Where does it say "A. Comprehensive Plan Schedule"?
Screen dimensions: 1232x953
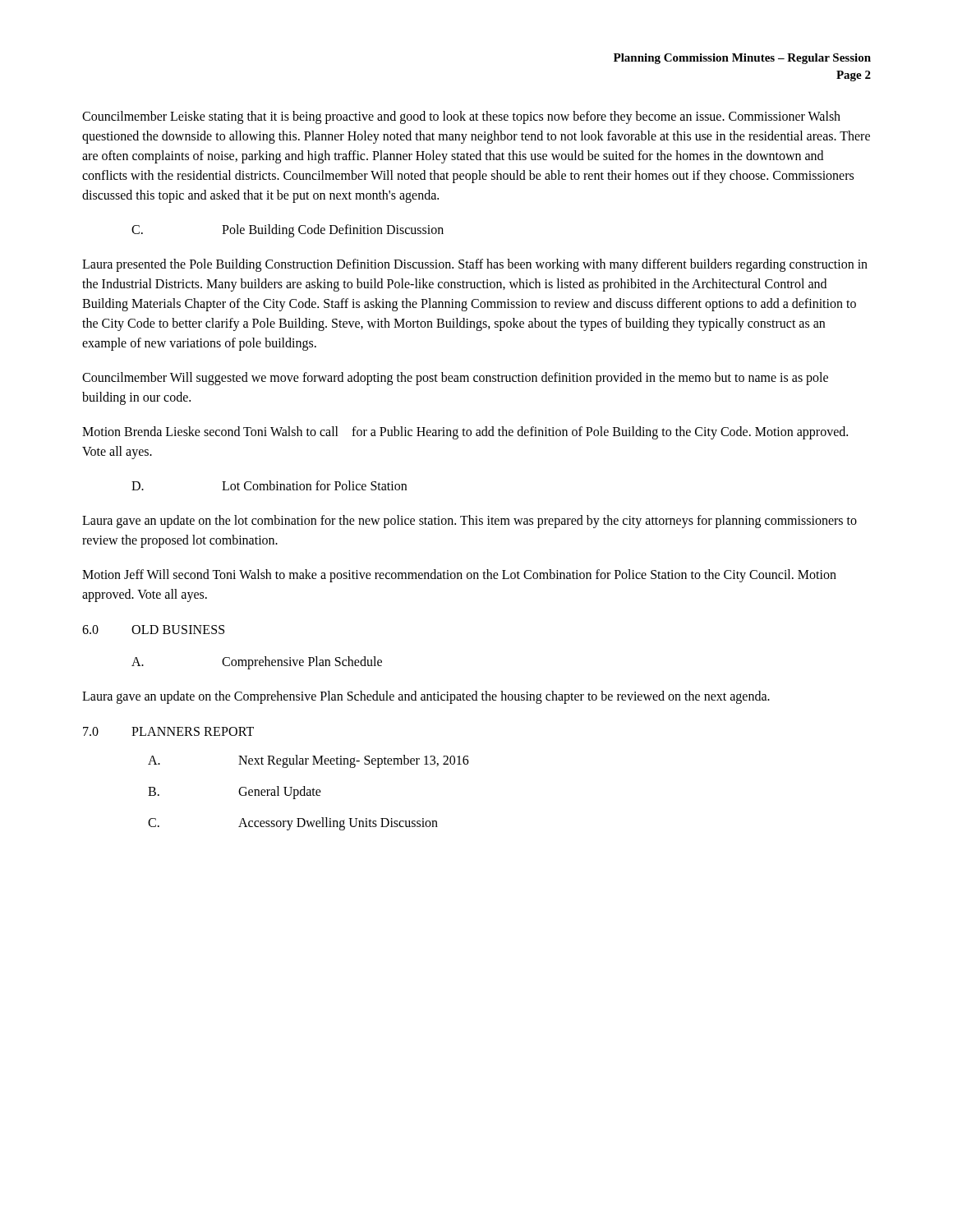[257, 663]
